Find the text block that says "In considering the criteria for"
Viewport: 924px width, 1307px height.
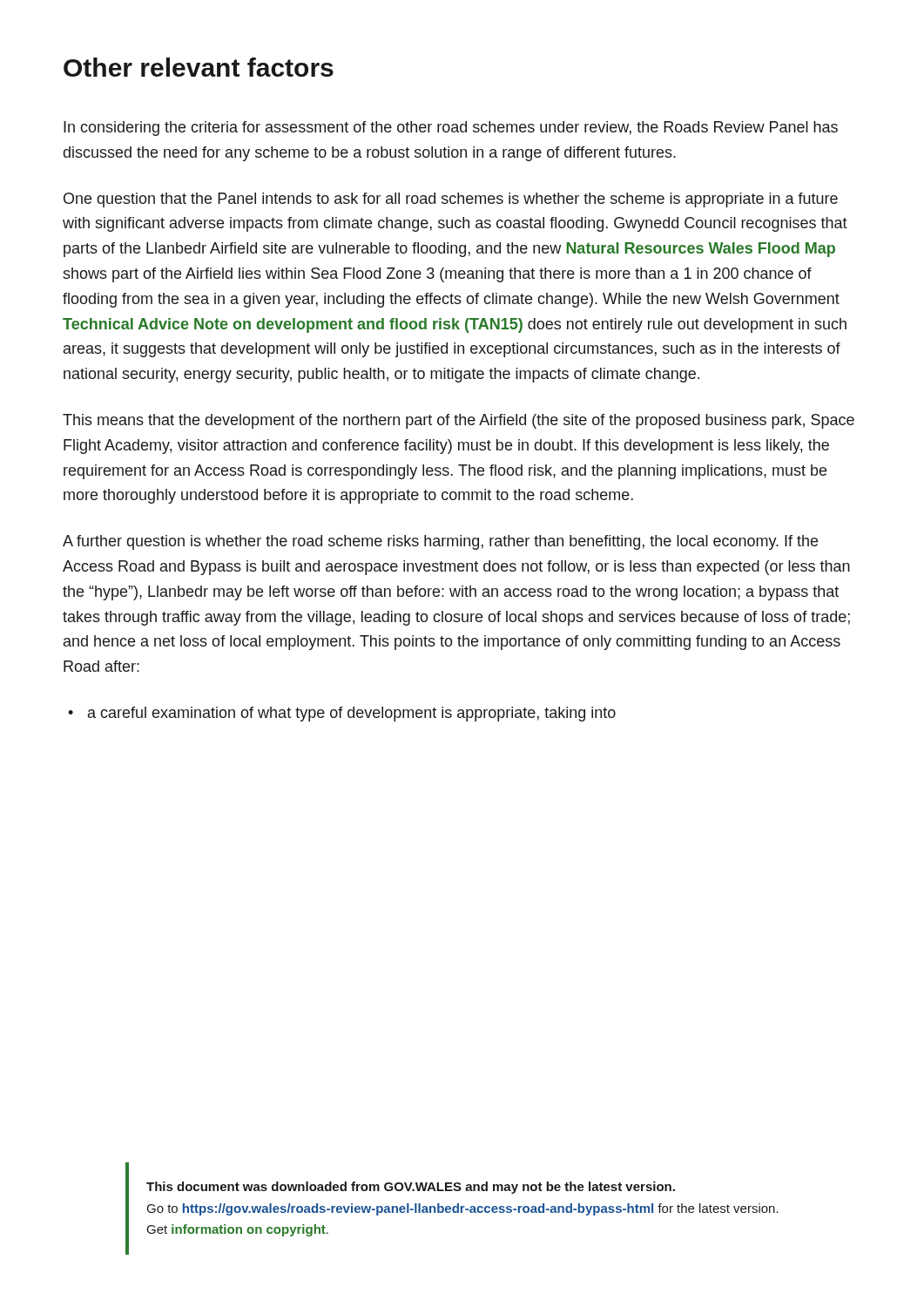(450, 140)
